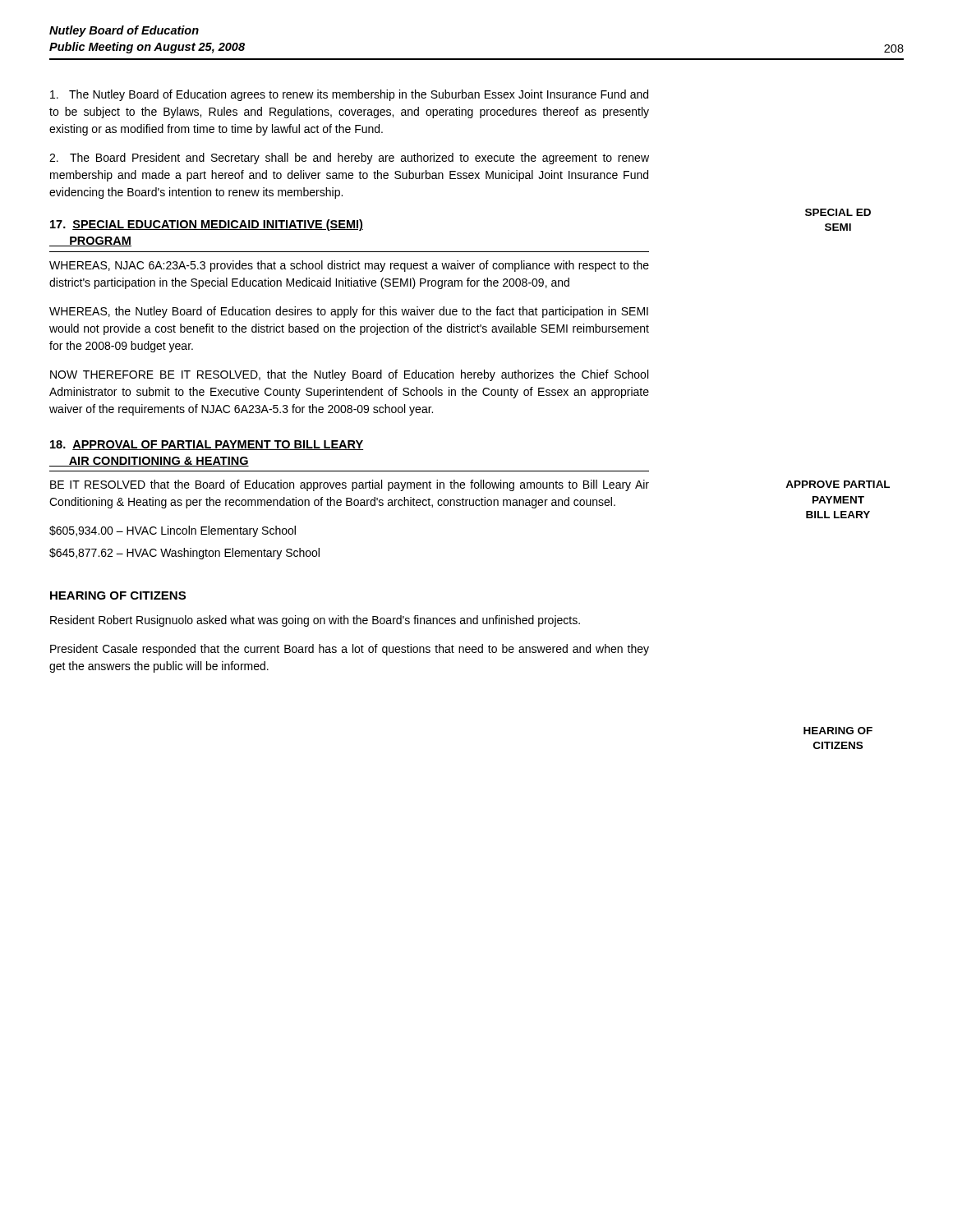Point to "HEARING OF CITIZENS"
The height and width of the screenshot is (1232, 953).
click(x=118, y=595)
